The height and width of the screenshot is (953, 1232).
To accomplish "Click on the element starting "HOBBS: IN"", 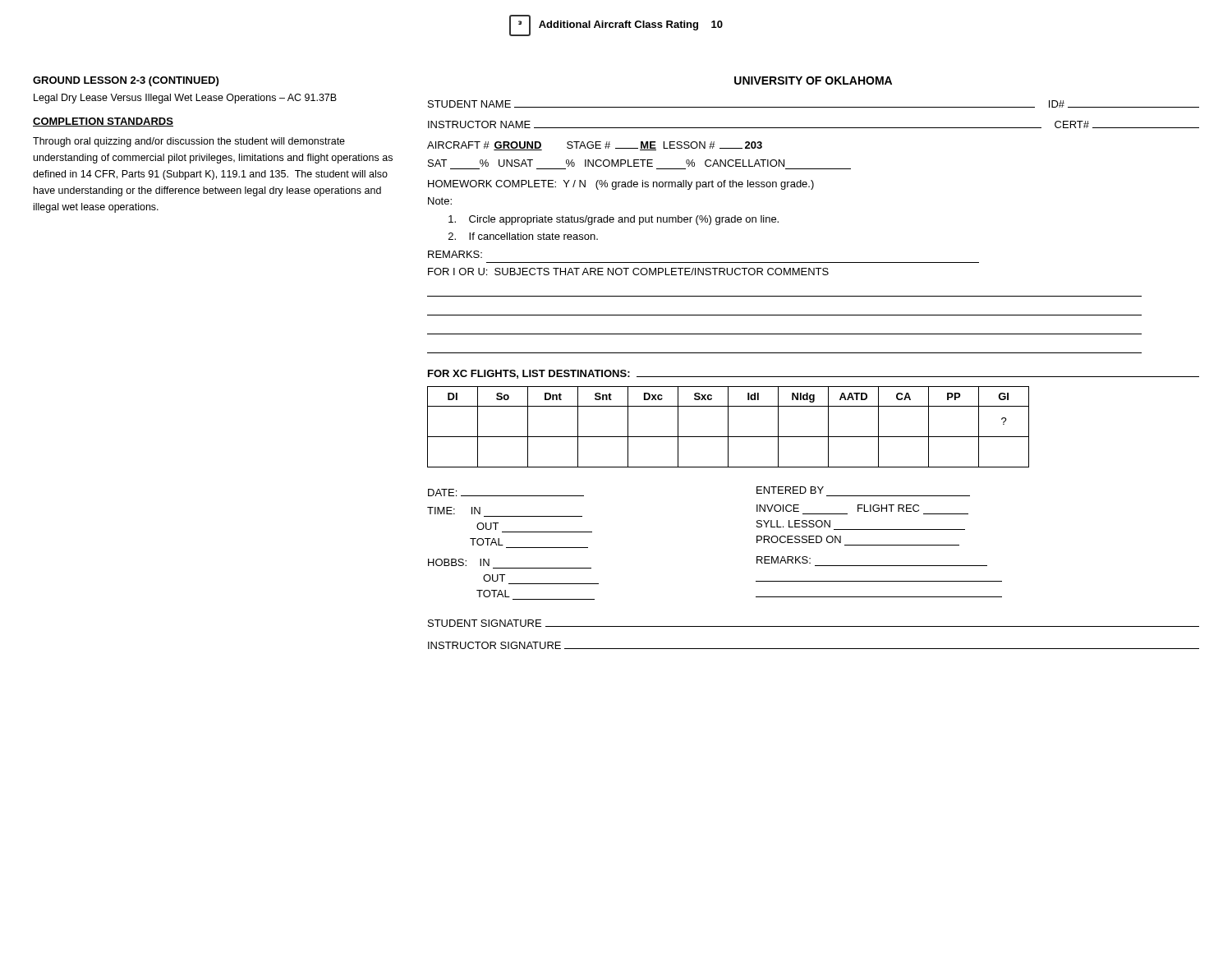I will [x=509, y=562].
